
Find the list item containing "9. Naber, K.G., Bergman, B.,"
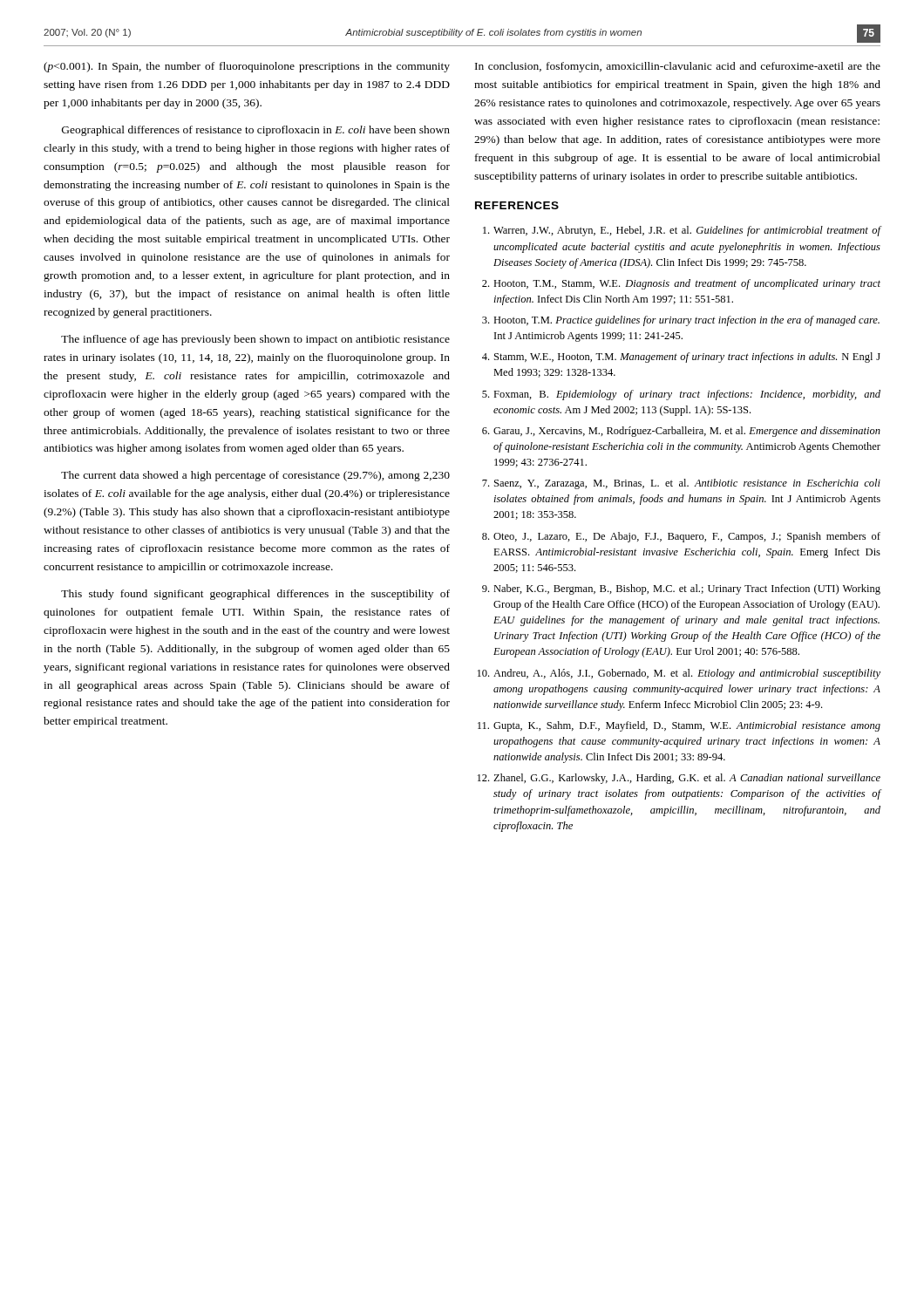pos(677,620)
